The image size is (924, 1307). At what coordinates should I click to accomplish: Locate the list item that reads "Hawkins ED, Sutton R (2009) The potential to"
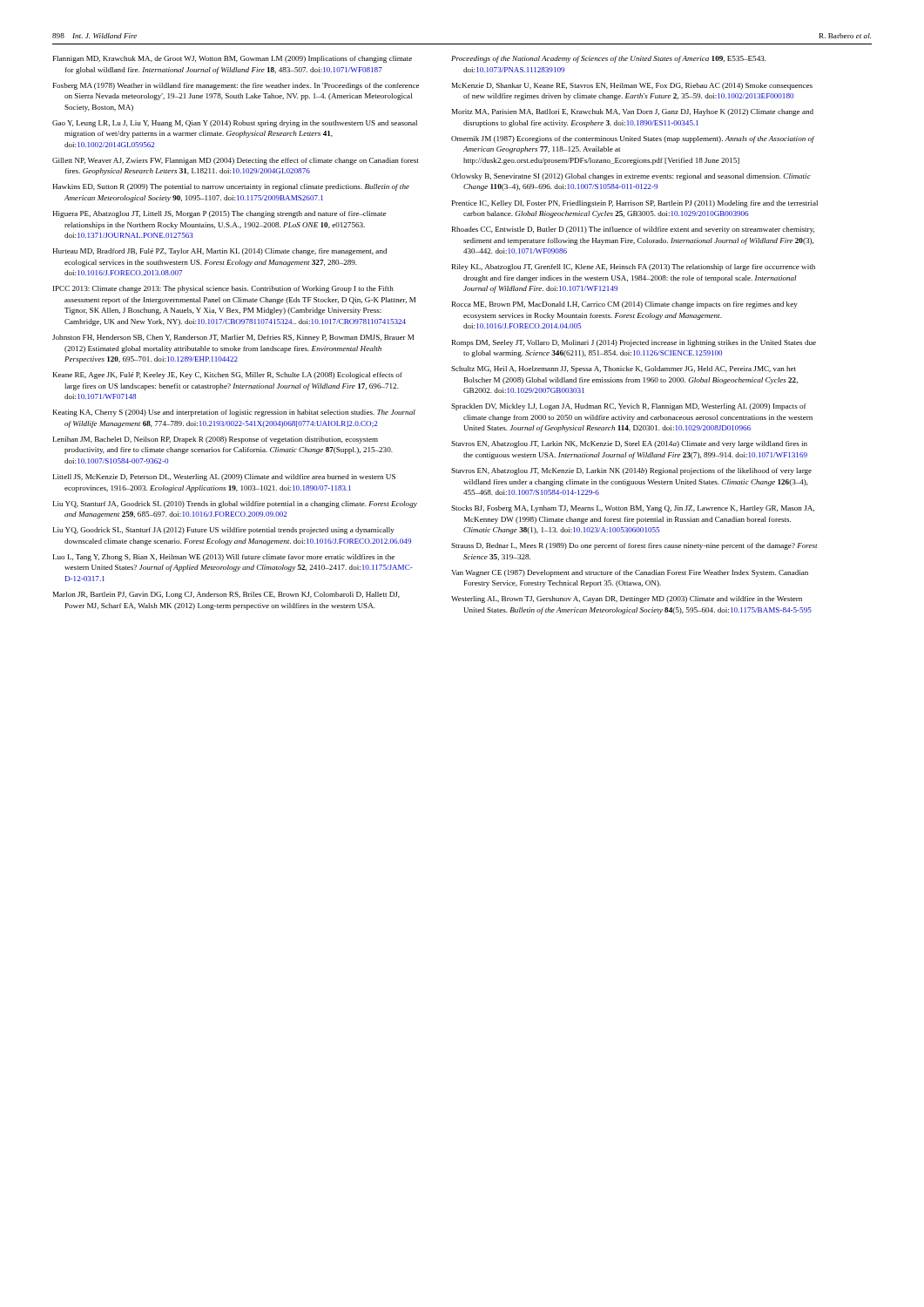231,192
